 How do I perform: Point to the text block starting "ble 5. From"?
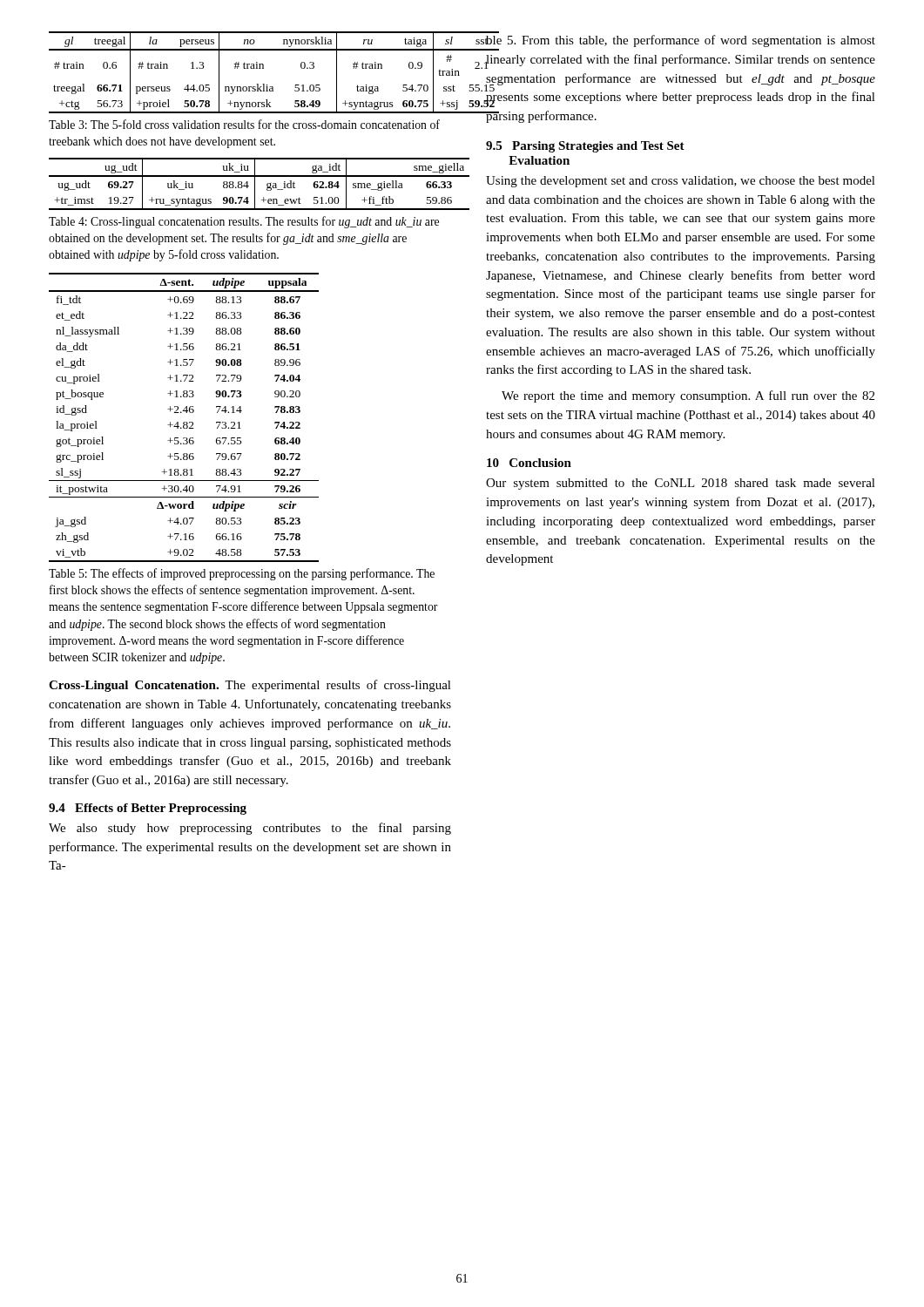(x=681, y=78)
